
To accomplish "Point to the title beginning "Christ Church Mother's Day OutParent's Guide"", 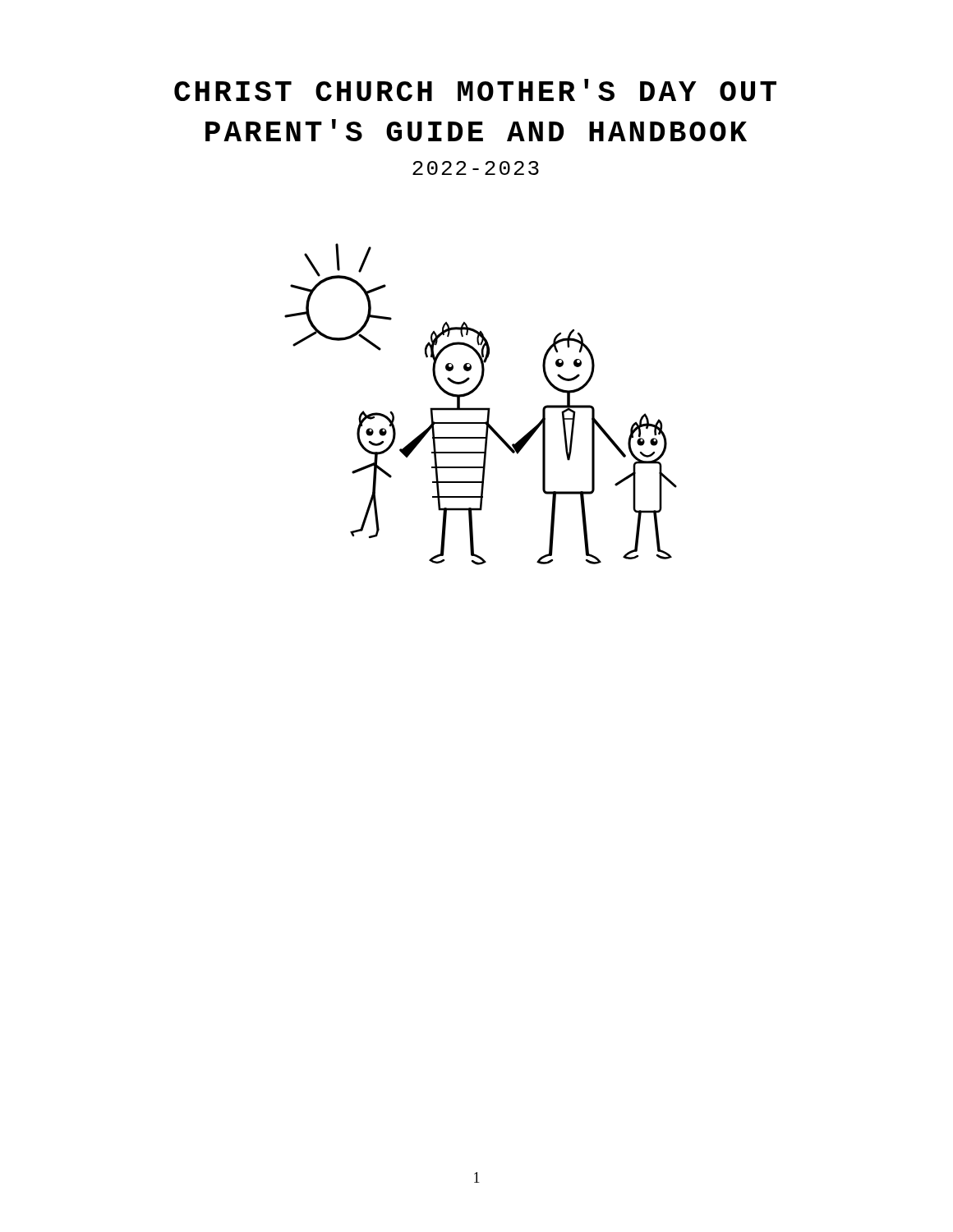I will click(x=476, y=128).
